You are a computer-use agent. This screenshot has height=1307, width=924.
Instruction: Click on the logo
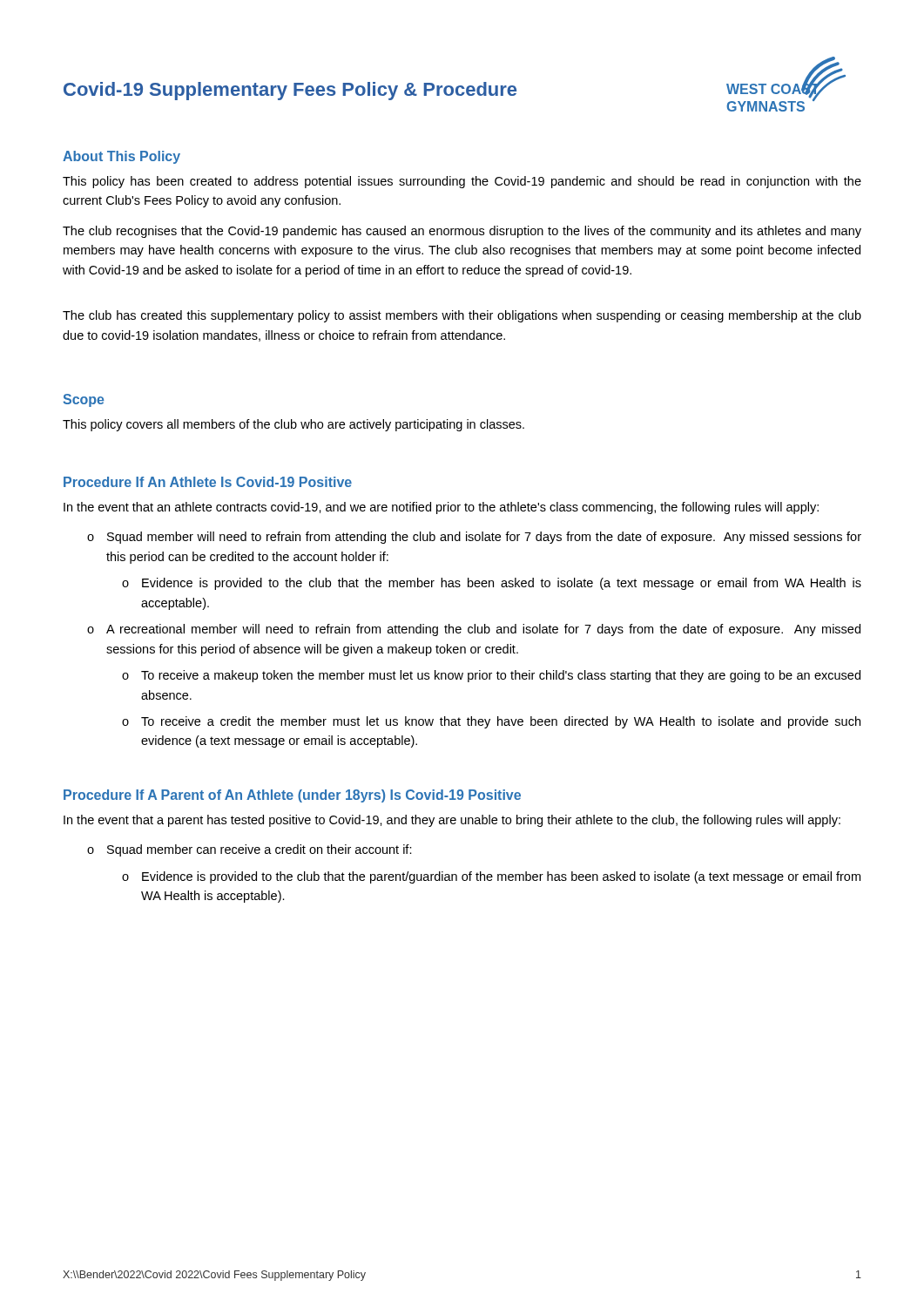[794, 88]
